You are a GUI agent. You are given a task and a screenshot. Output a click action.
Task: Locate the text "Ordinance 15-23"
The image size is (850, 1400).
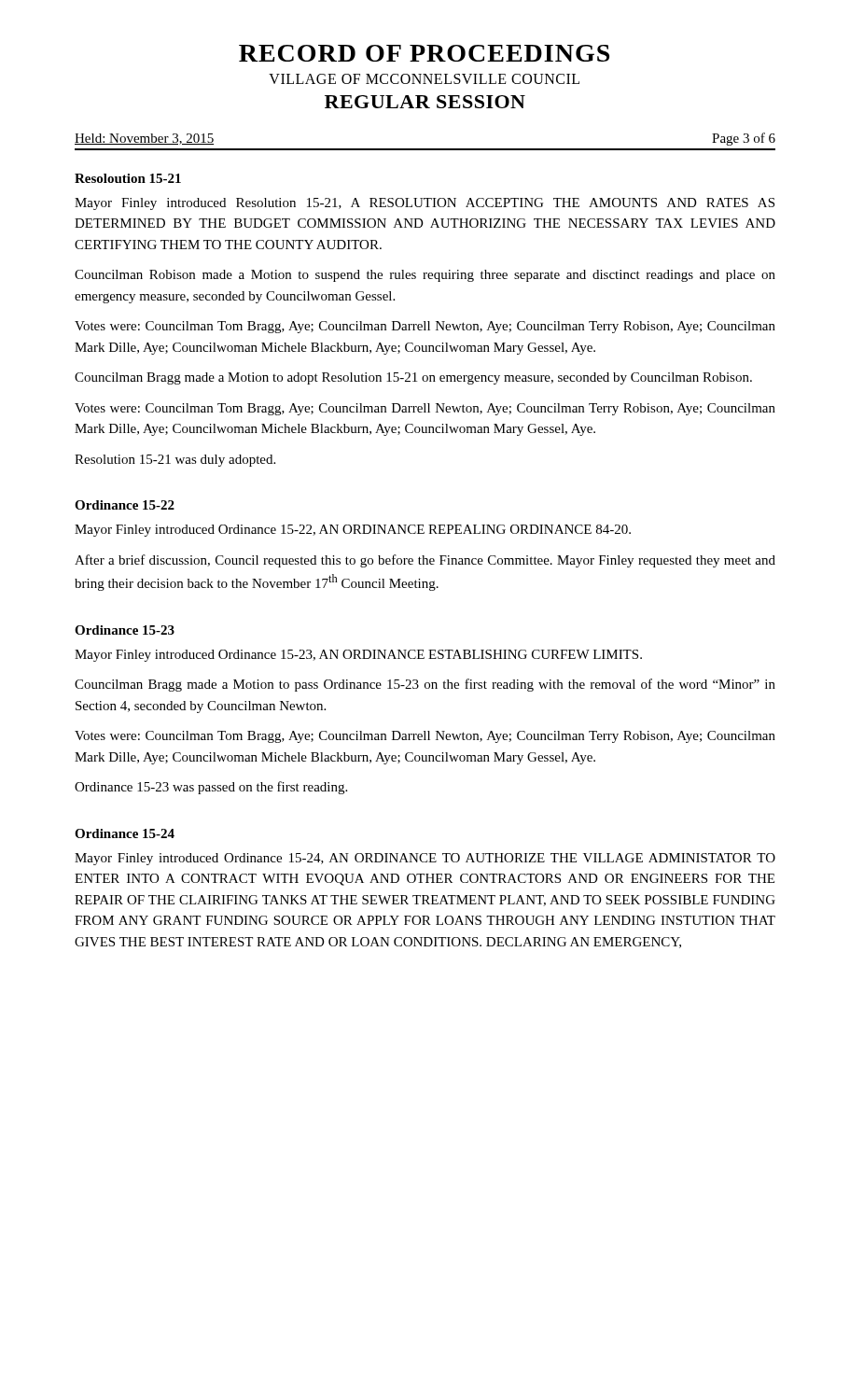coord(125,630)
